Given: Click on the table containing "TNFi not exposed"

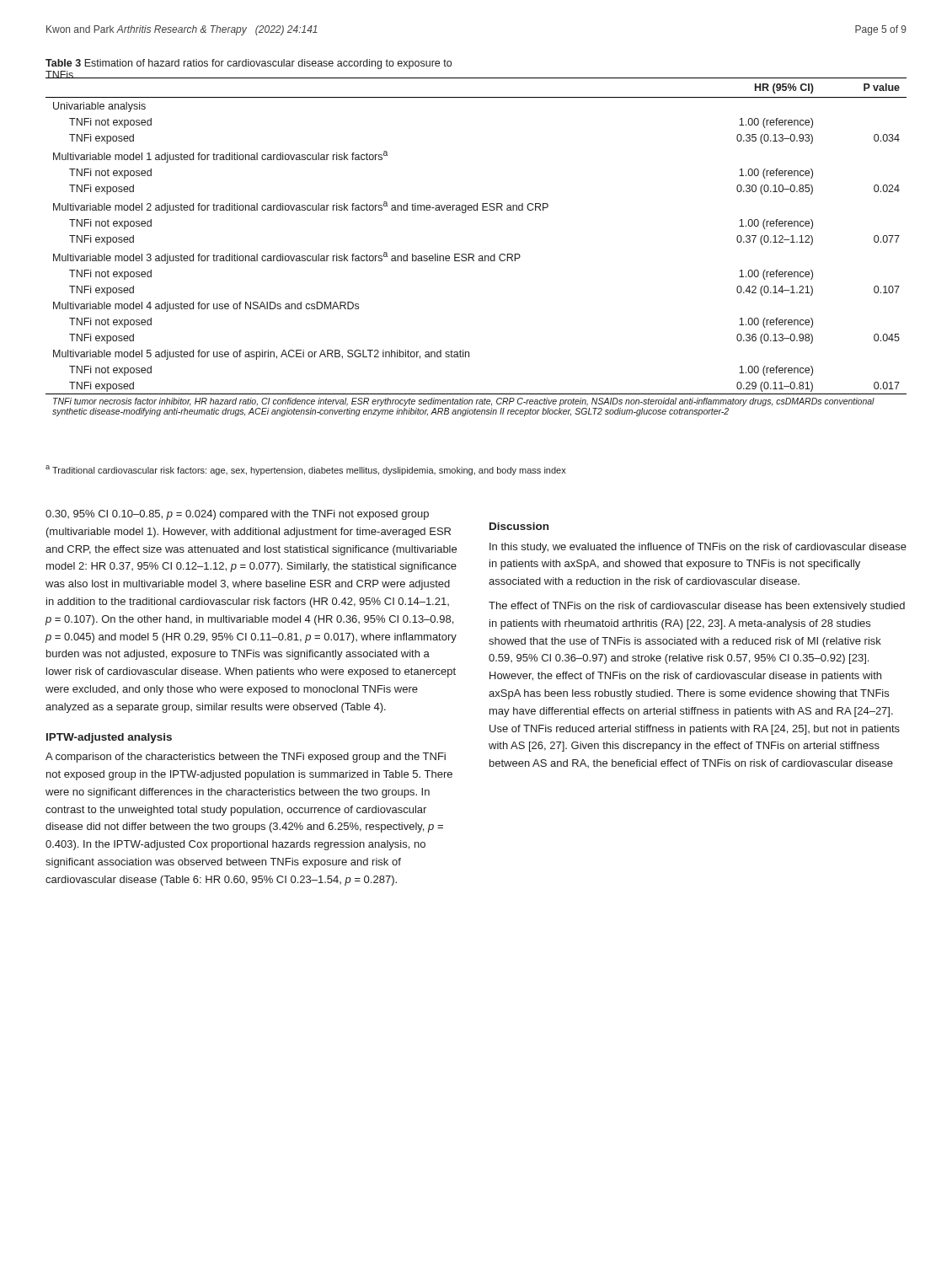Looking at the screenshot, I should click(476, 248).
